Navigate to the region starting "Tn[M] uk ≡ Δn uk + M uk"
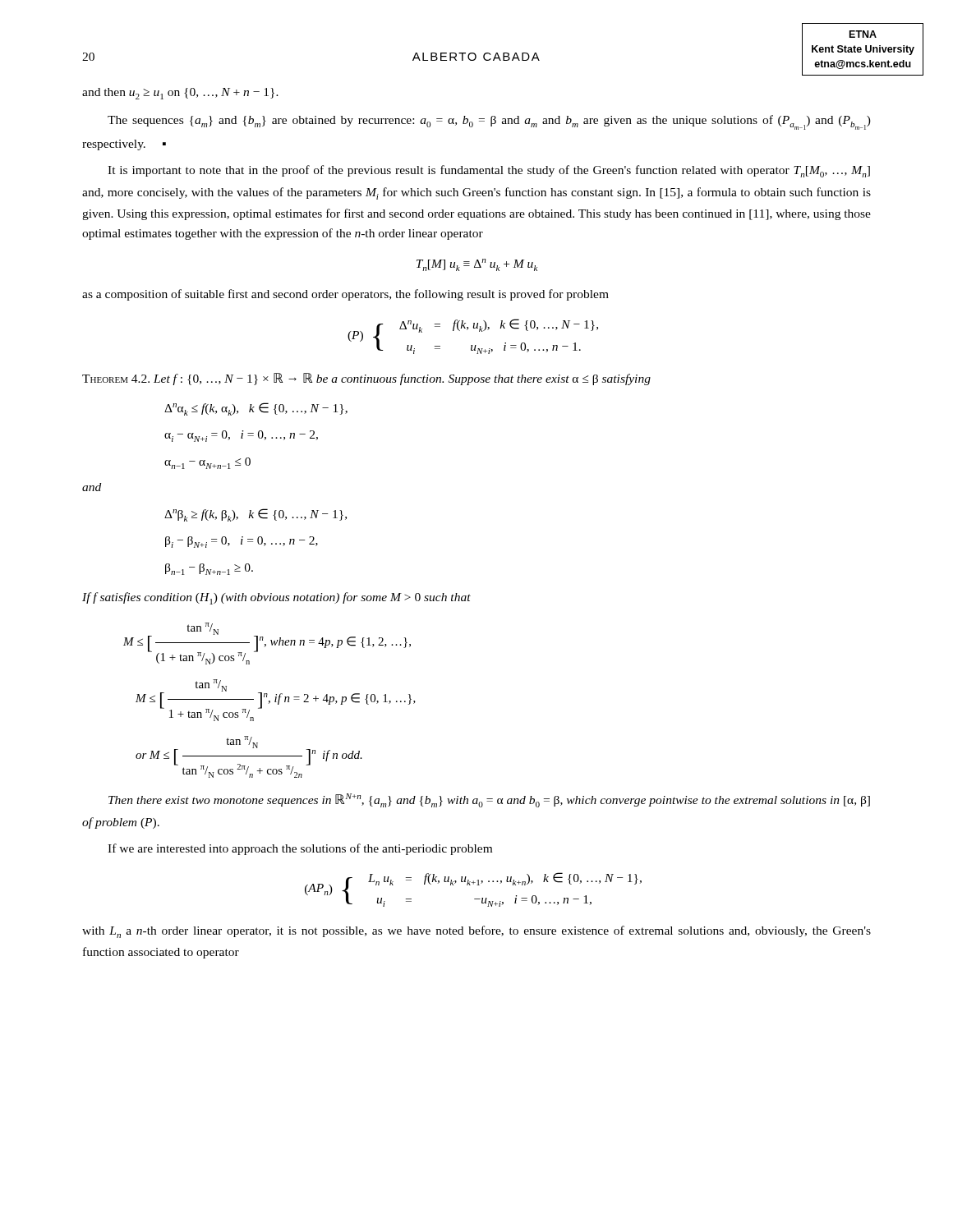The image size is (953, 1232). (476, 264)
